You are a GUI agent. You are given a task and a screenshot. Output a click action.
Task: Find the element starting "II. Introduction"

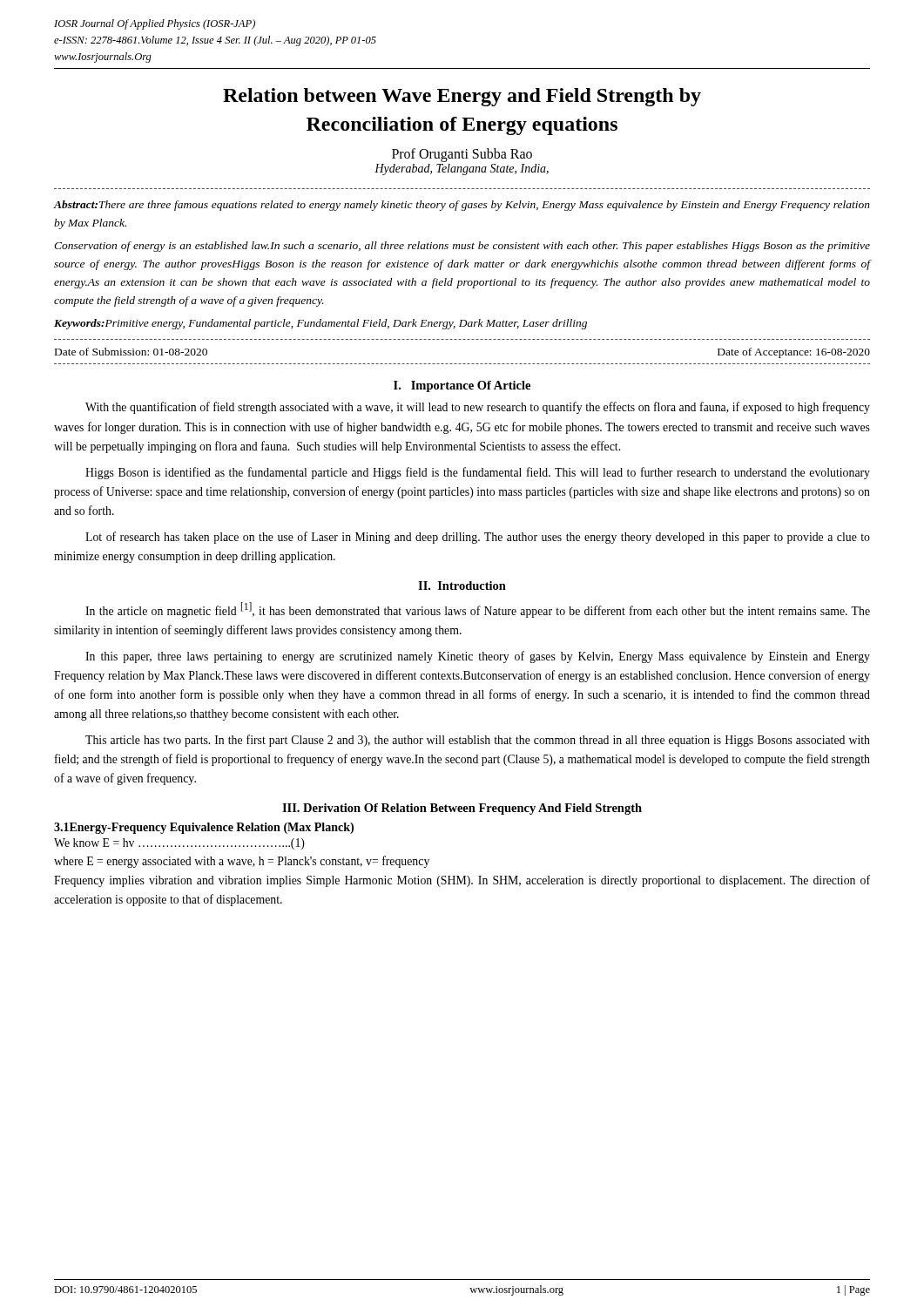[462, 586]
